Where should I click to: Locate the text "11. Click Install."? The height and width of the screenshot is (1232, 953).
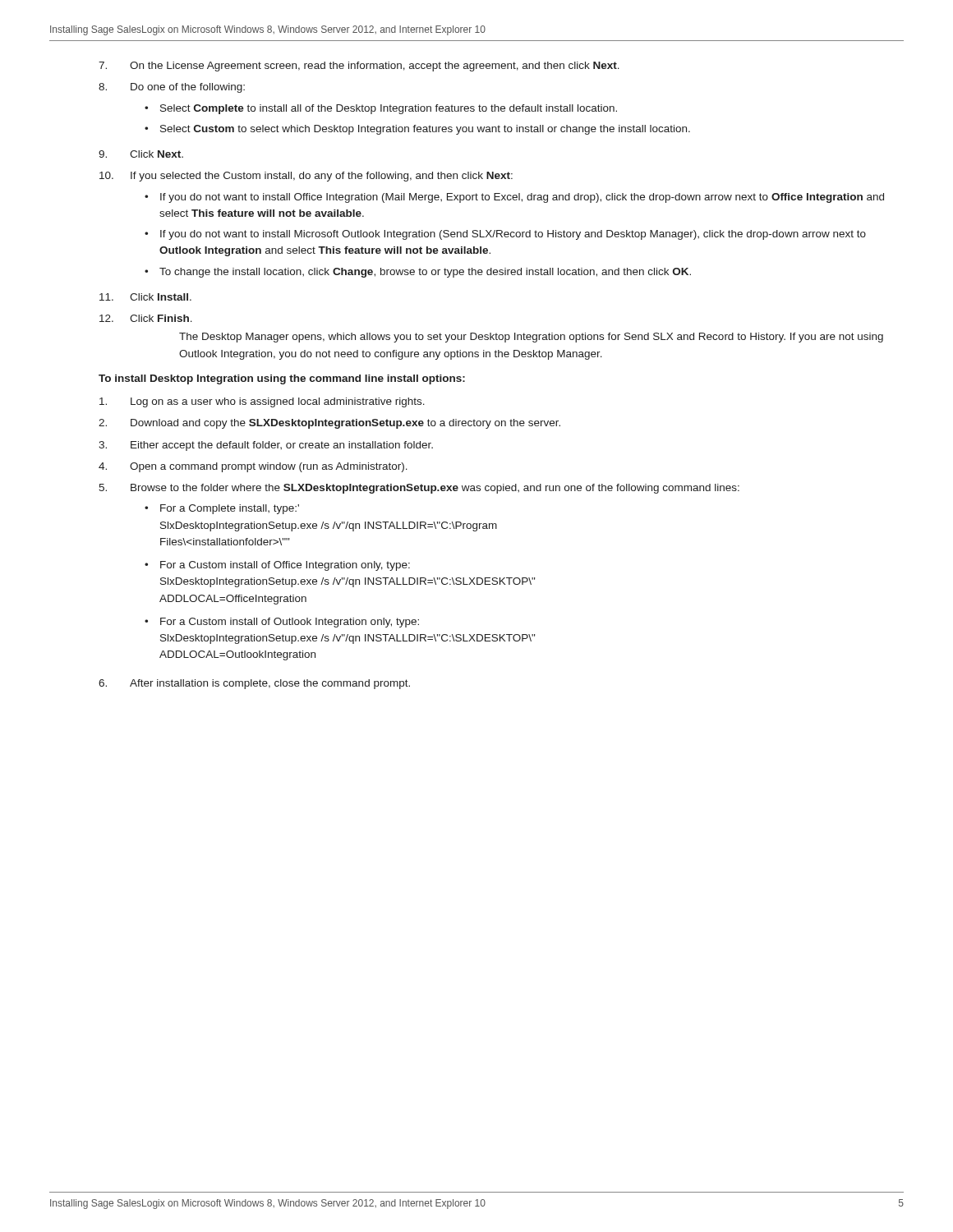(145, 297)
